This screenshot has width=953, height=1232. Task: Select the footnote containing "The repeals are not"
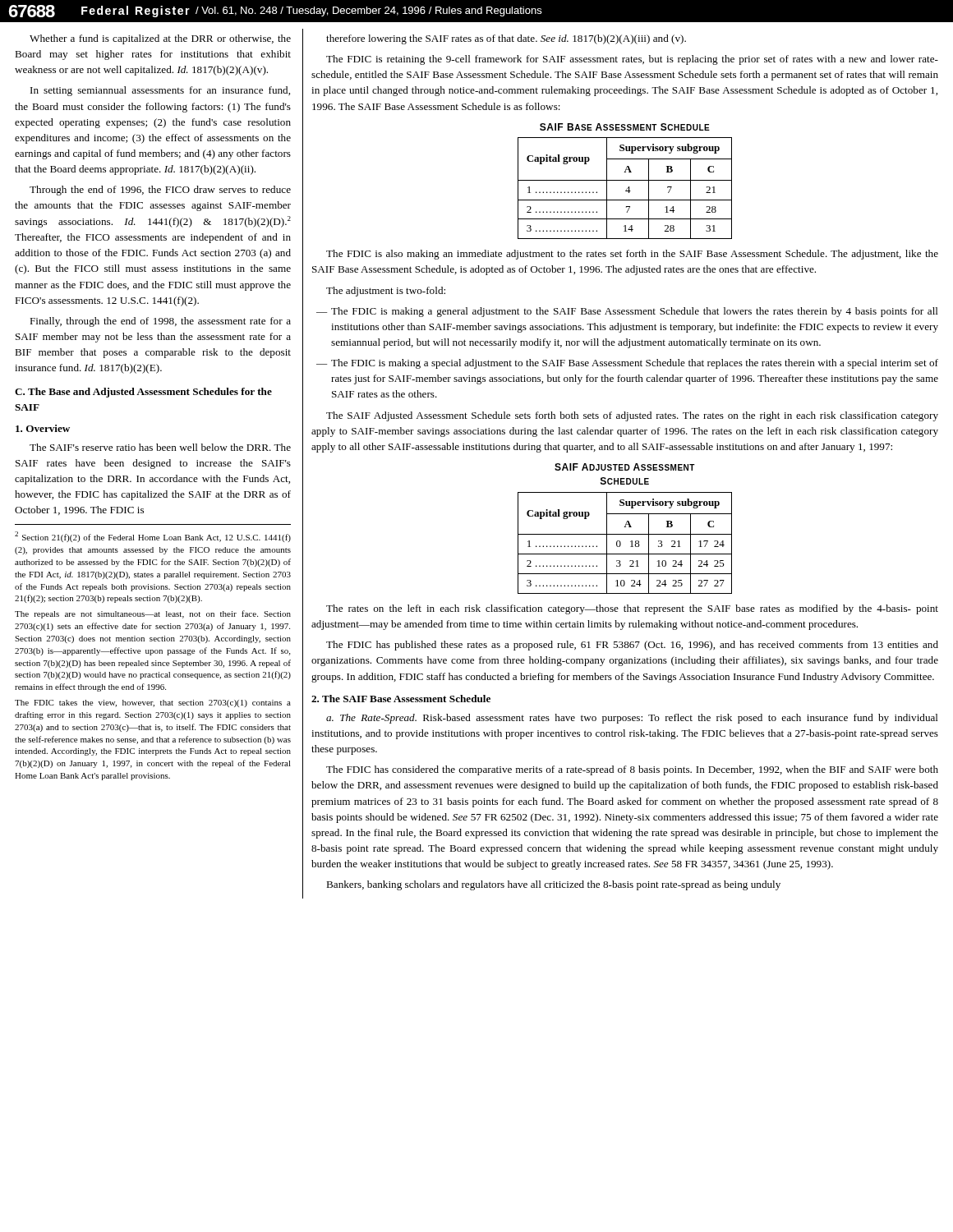153,651
